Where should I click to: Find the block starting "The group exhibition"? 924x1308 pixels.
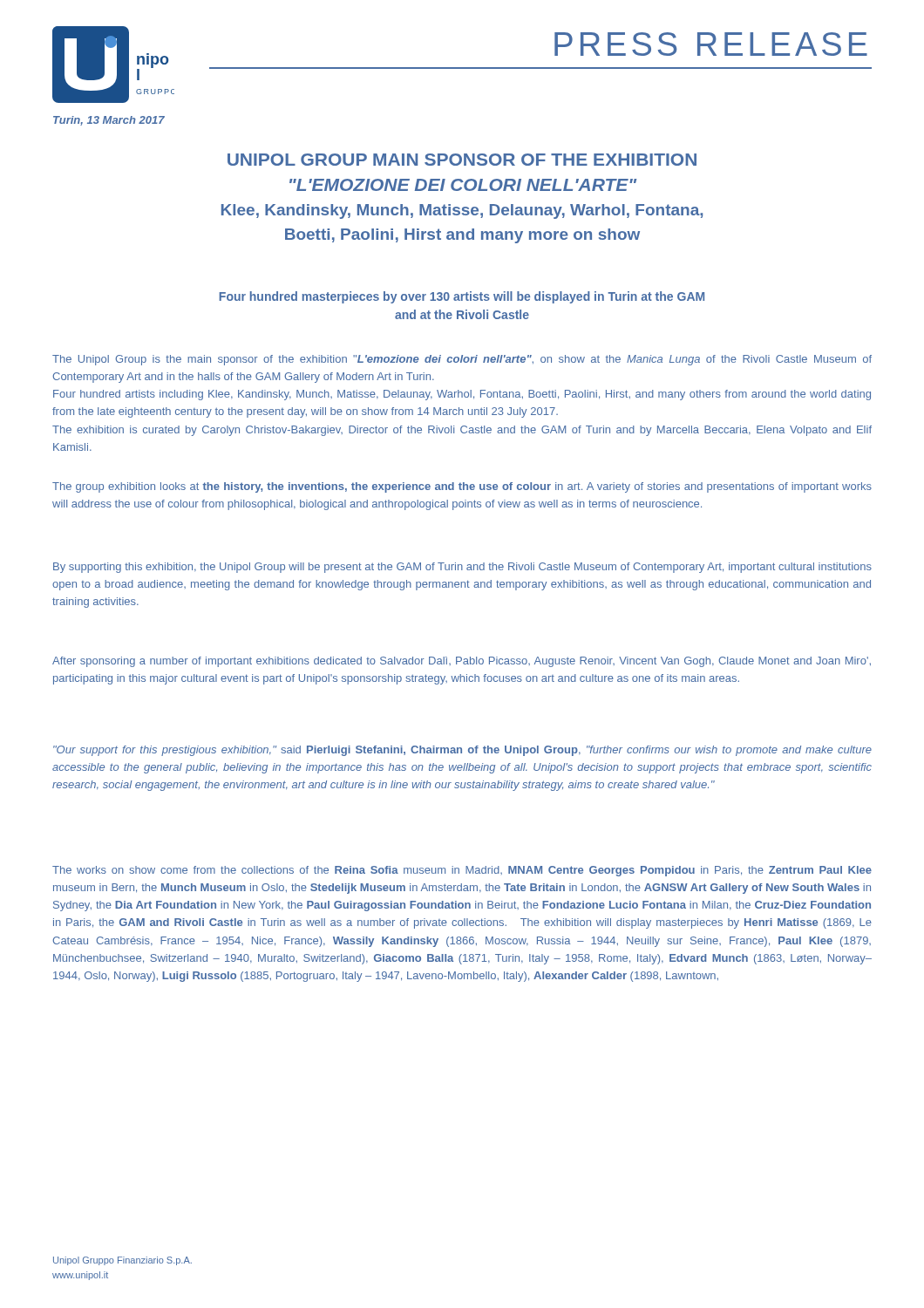pos(462,495)
